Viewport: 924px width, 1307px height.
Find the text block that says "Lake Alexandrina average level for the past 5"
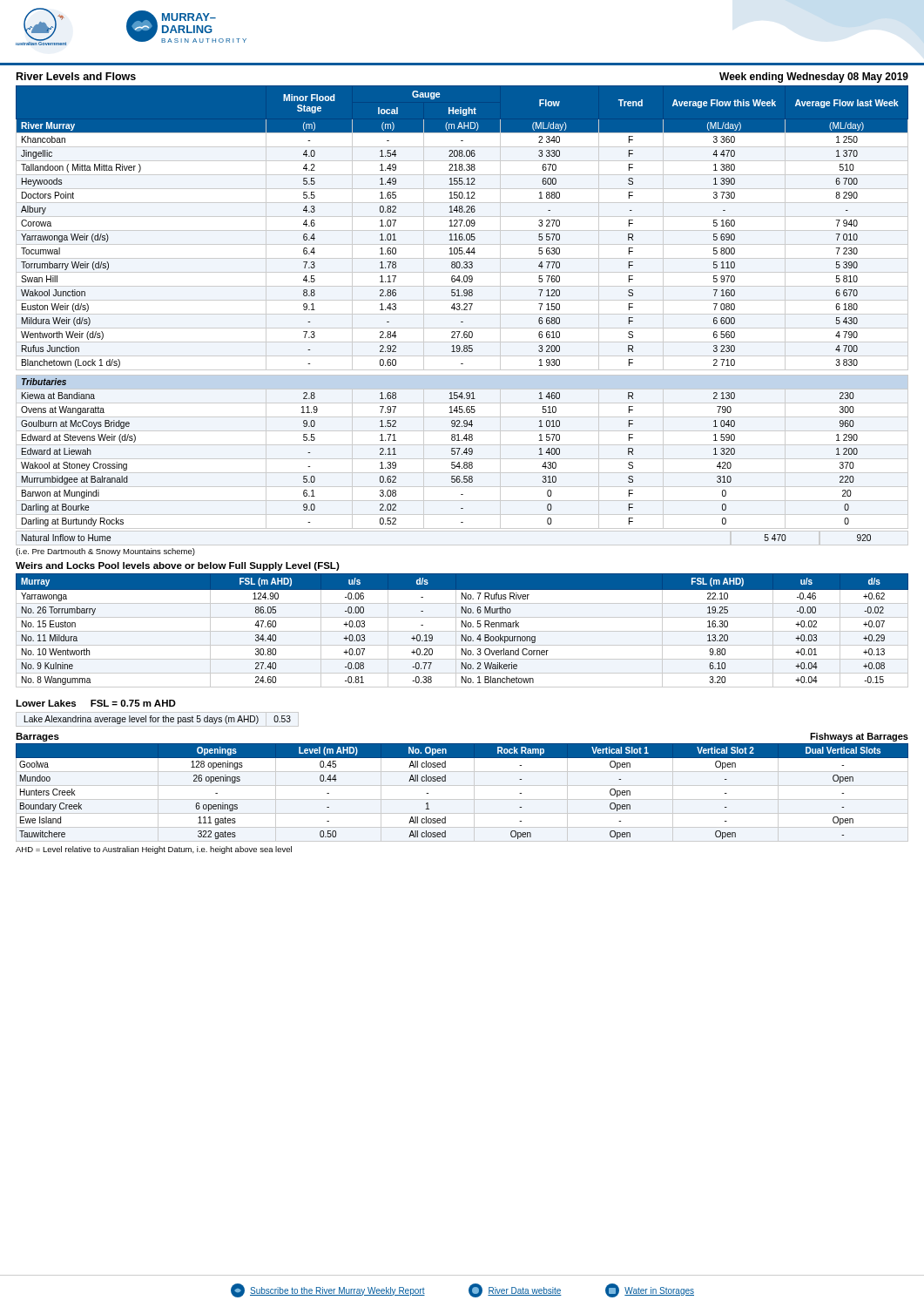pyautogui.click(x=157, y=719)
